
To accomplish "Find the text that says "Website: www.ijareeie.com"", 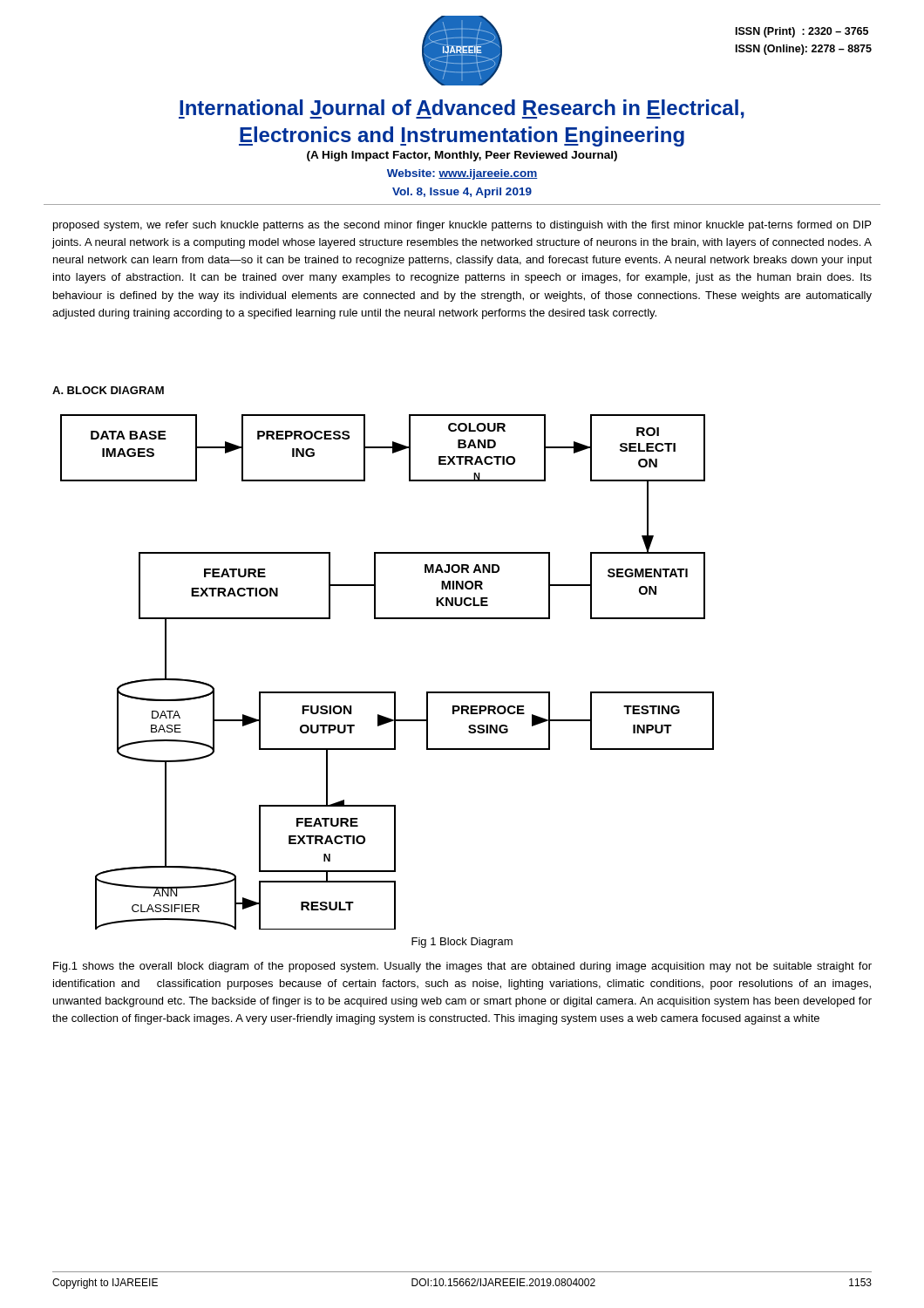I will (462, 173).
